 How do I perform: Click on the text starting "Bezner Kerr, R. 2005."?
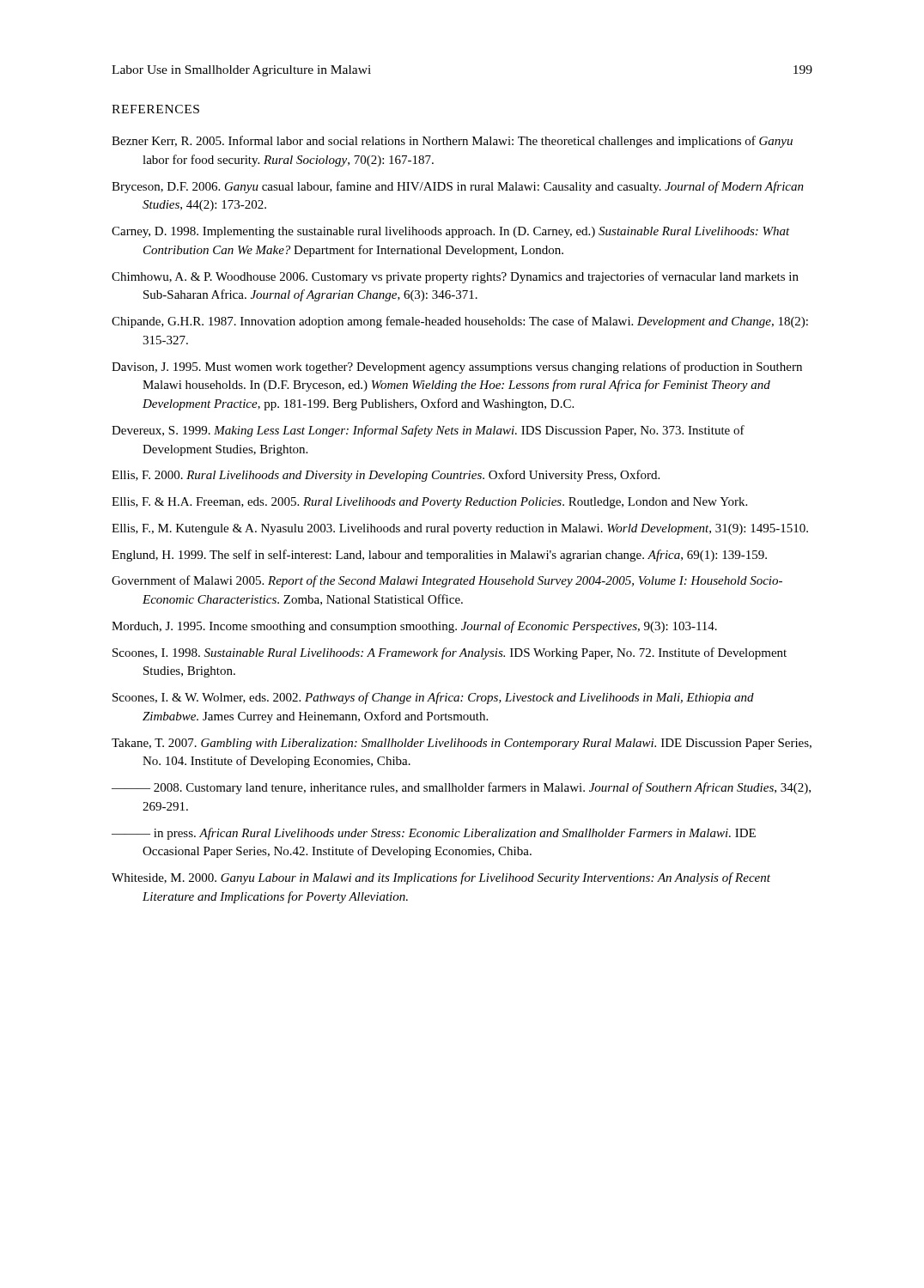click(x=452, y=150)
